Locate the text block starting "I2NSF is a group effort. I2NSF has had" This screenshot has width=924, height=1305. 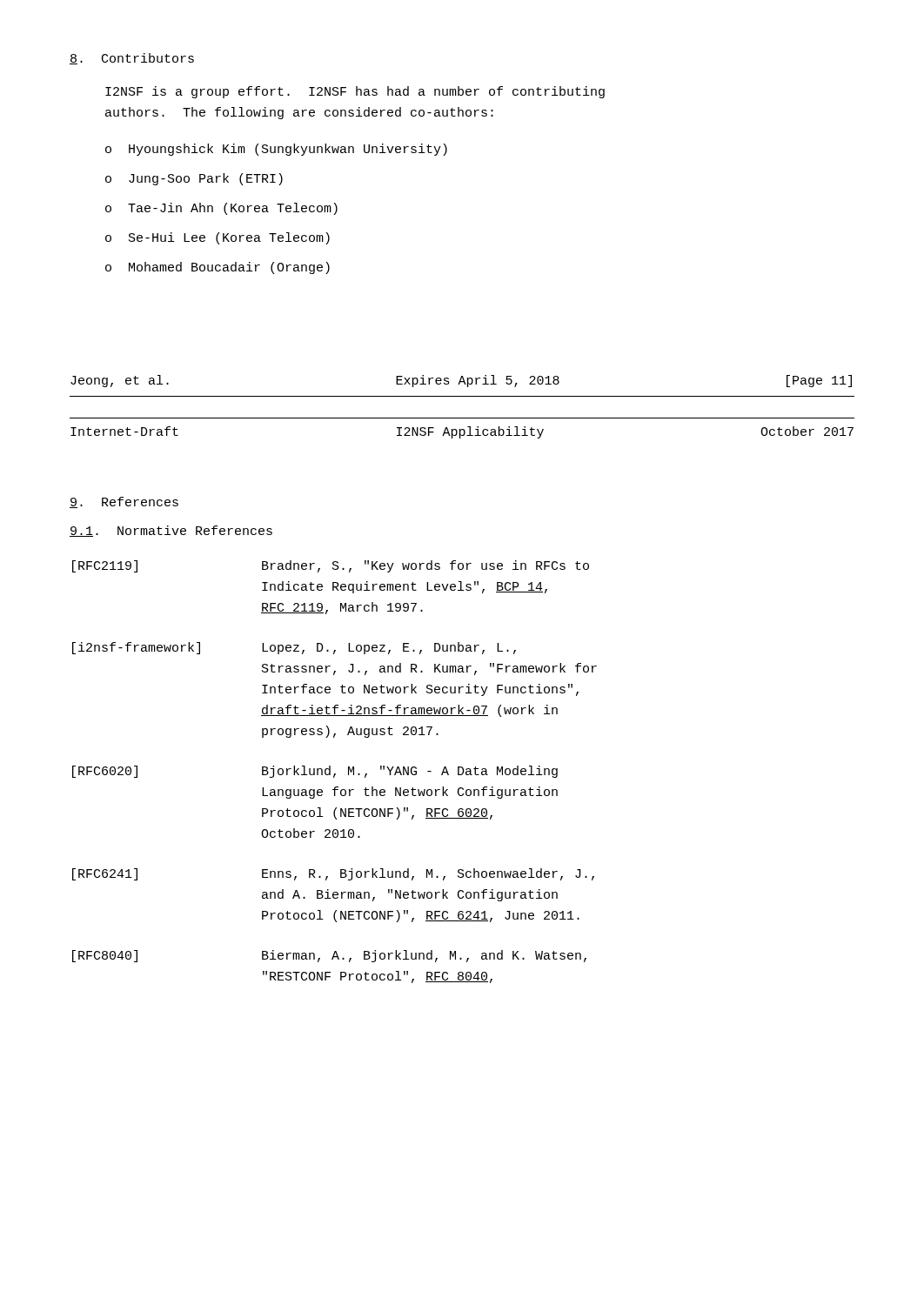[x=355, y=103]
